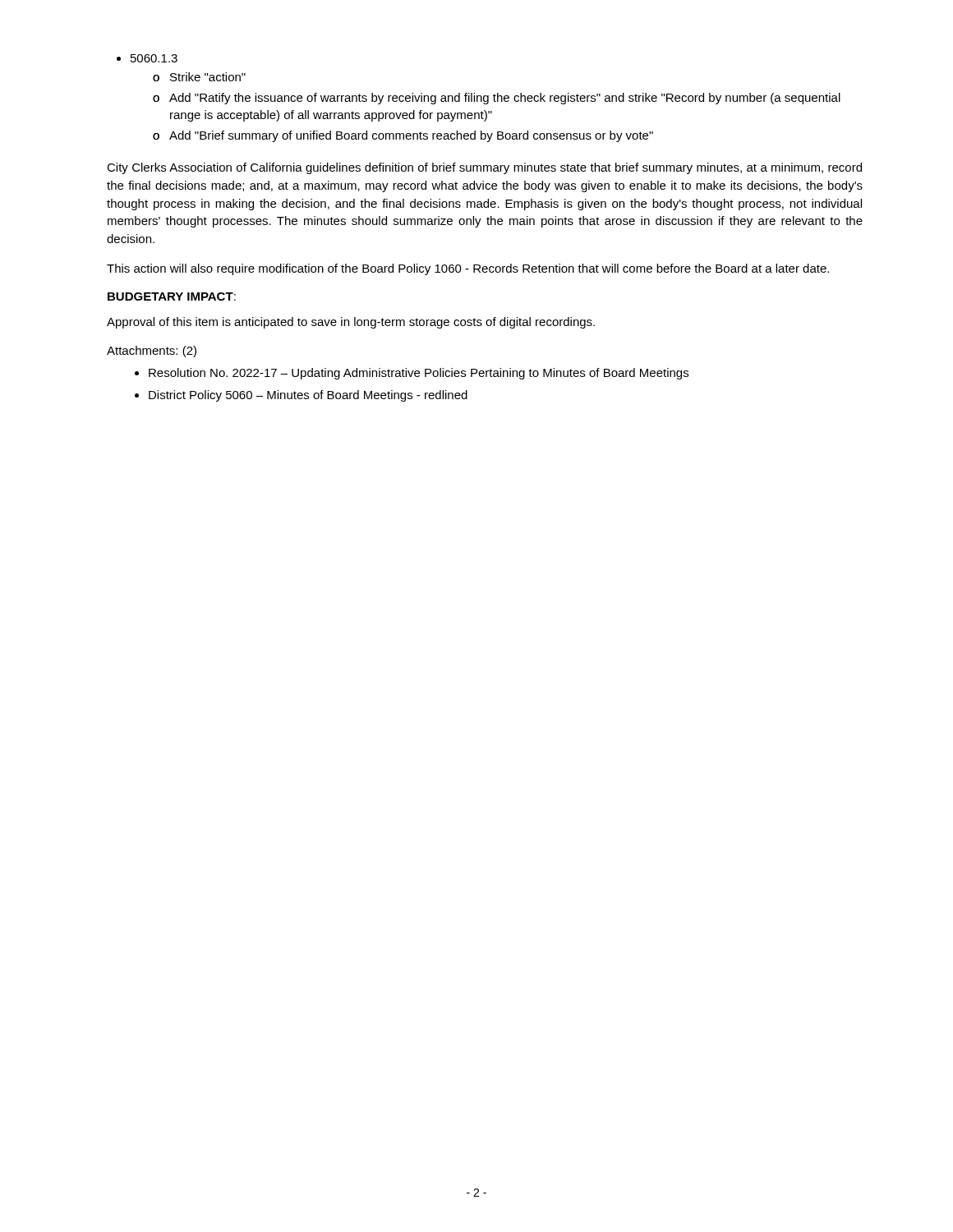Point to the element starting "5060.1.3 o Strike "action" o"
The image size is (953, 1232).
click(x=485, y=97)
